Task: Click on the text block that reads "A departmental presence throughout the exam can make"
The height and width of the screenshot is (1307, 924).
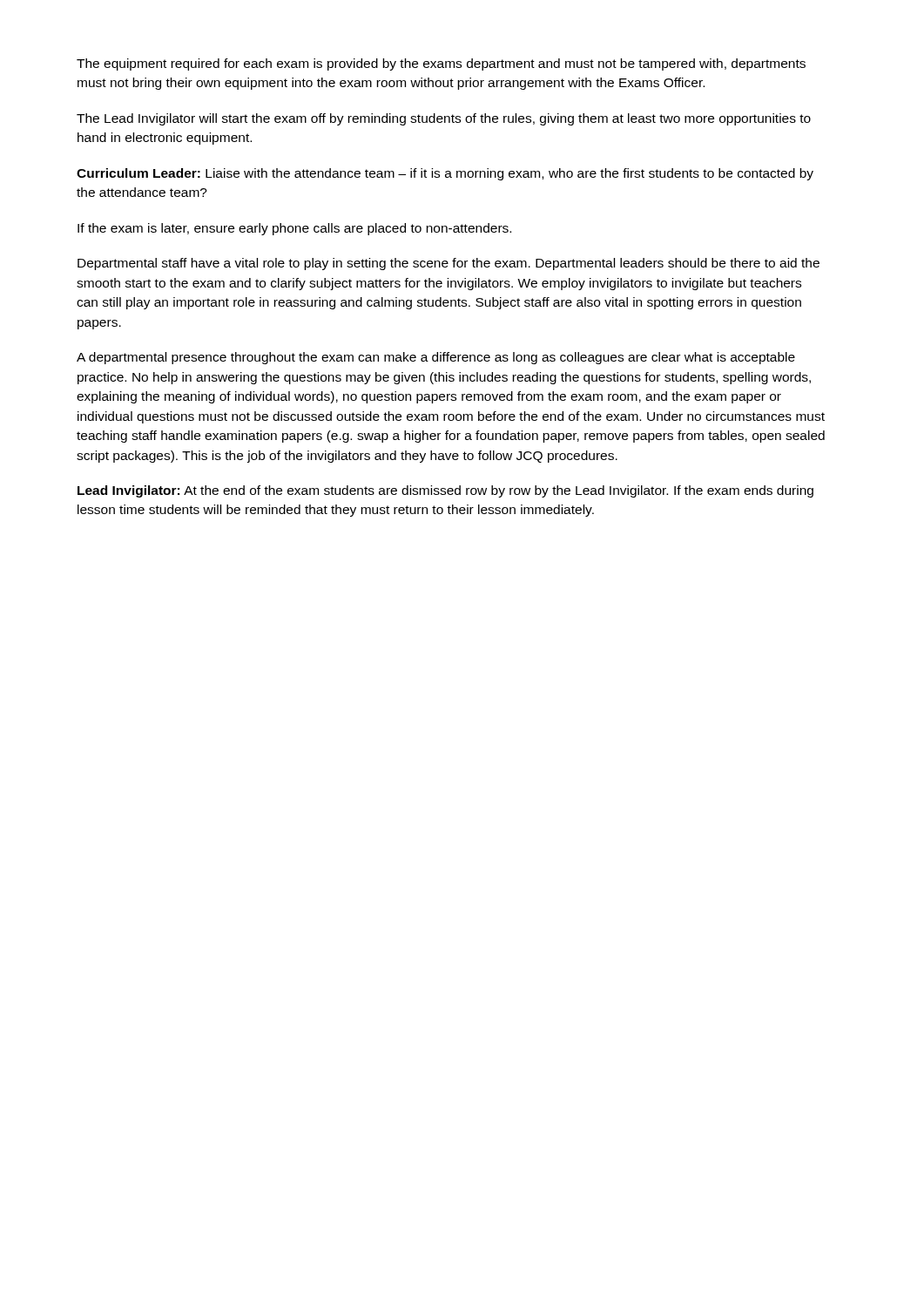Action: (x=451, y=406)
